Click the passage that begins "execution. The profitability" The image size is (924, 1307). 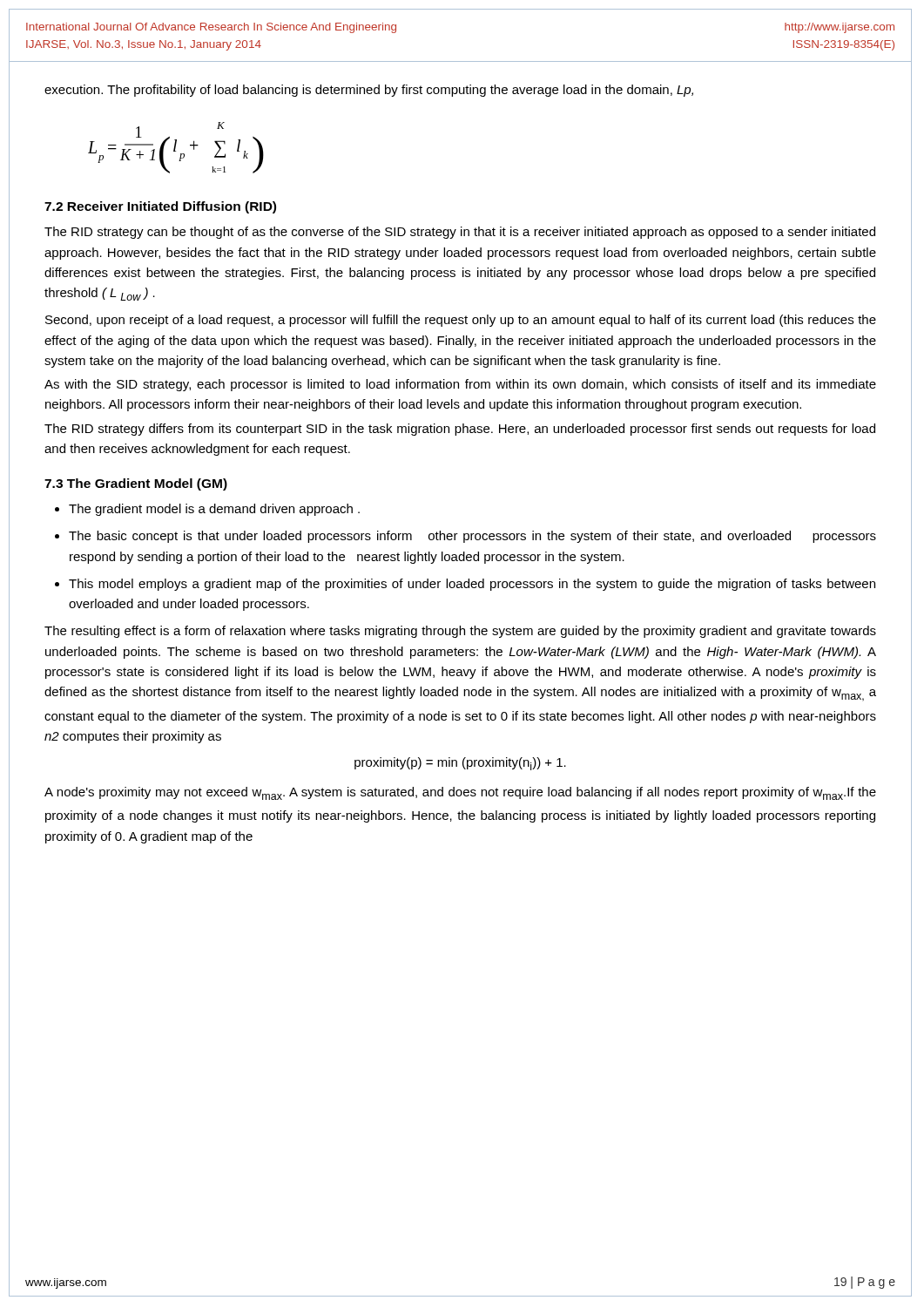click(370, 89)
